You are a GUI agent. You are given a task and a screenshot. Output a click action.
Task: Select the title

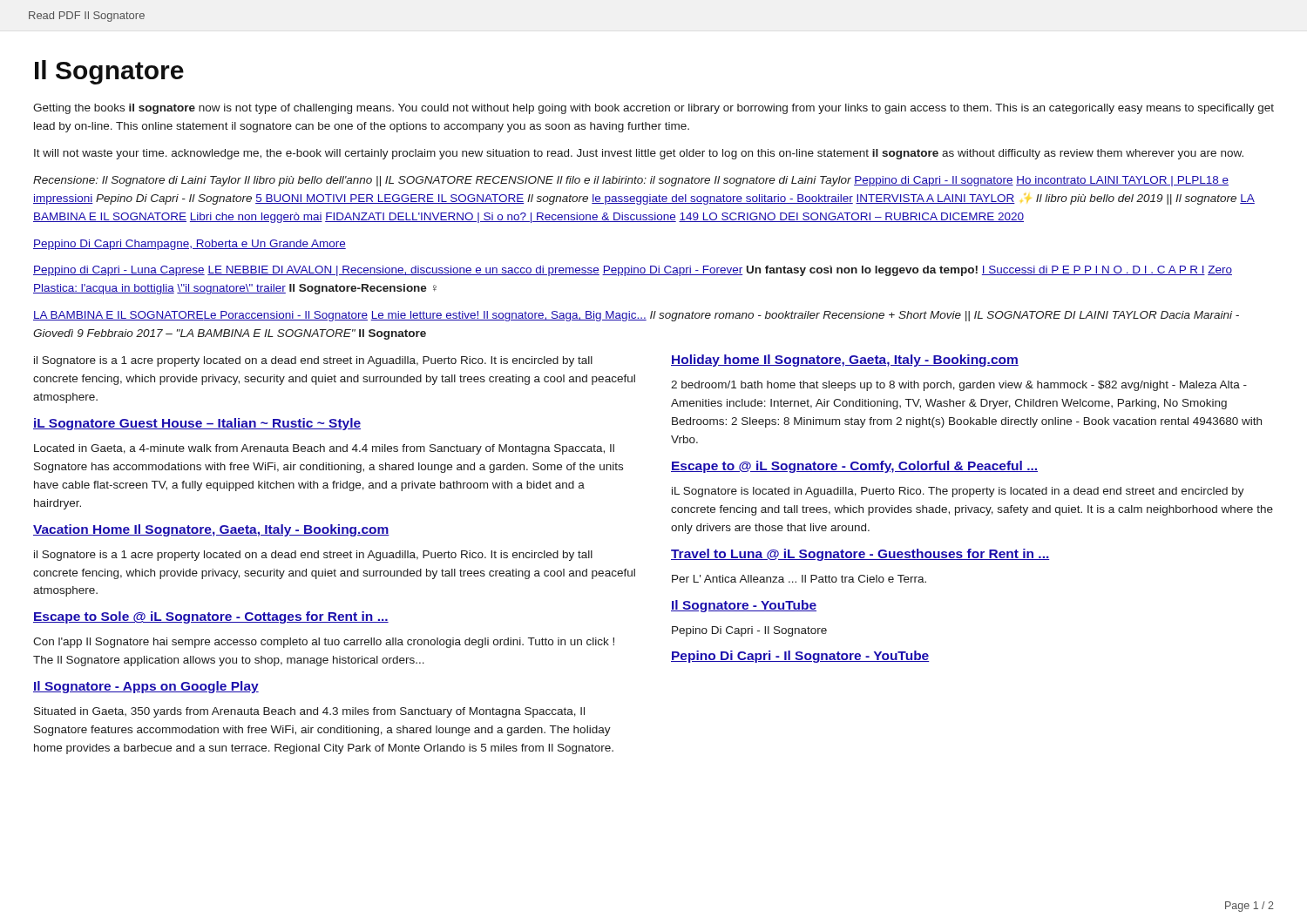coord(654,71)
